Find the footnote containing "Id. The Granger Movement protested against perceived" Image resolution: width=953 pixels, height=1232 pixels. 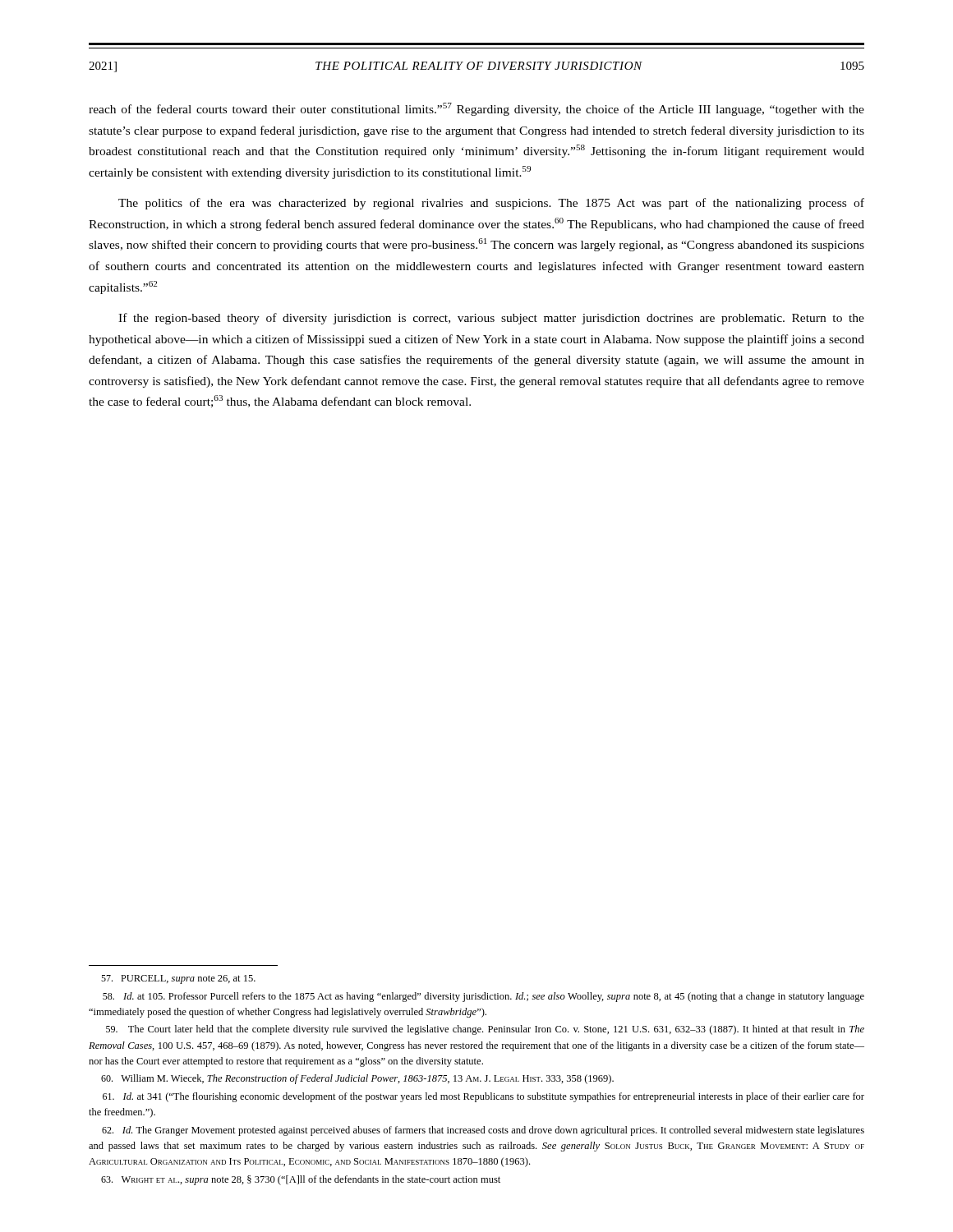pos(476,1146)
